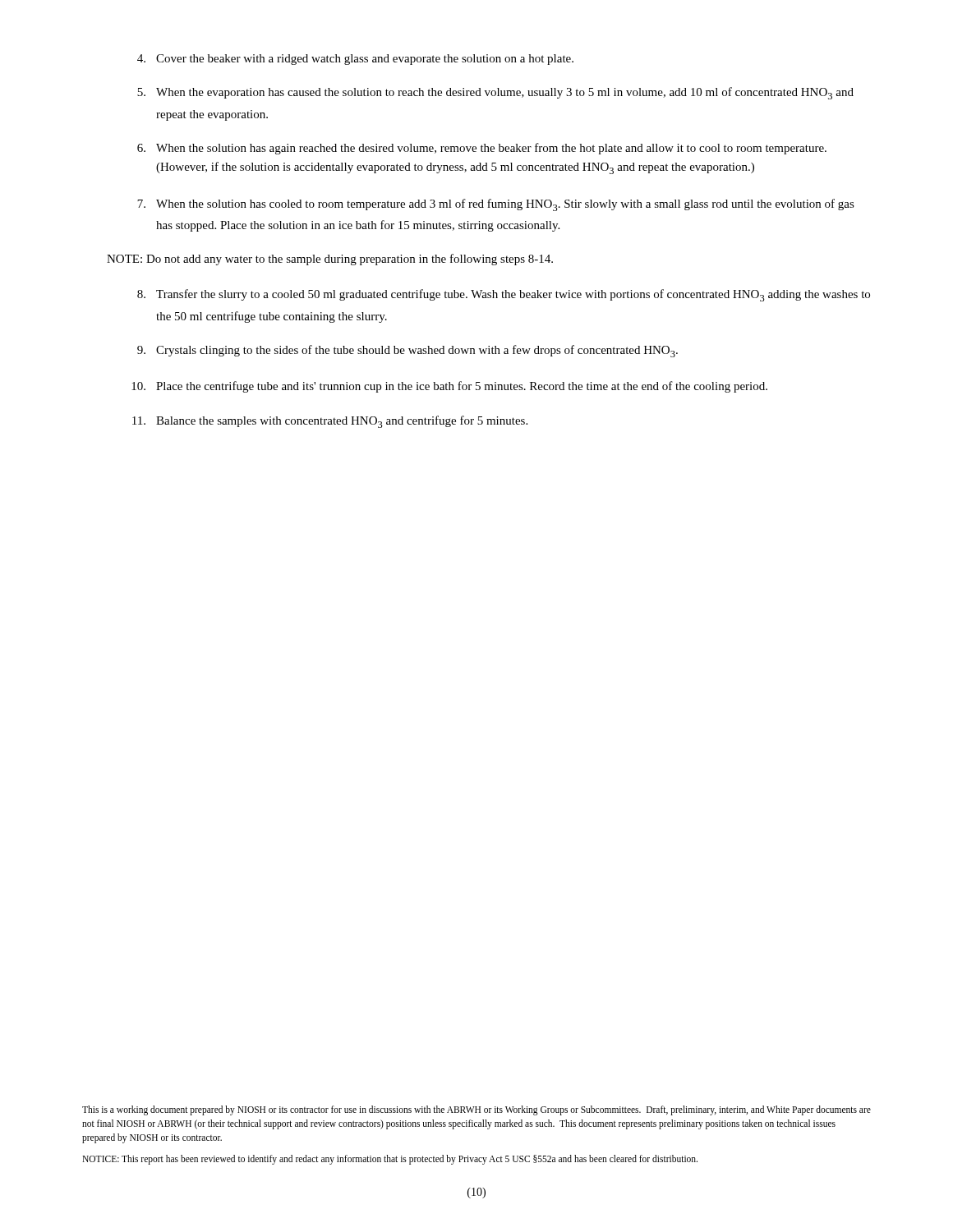Find the block on this page that starts "4. Cover the beaker with a ridged watch"
Screen dimensions: 1232x953
point(489,59)
